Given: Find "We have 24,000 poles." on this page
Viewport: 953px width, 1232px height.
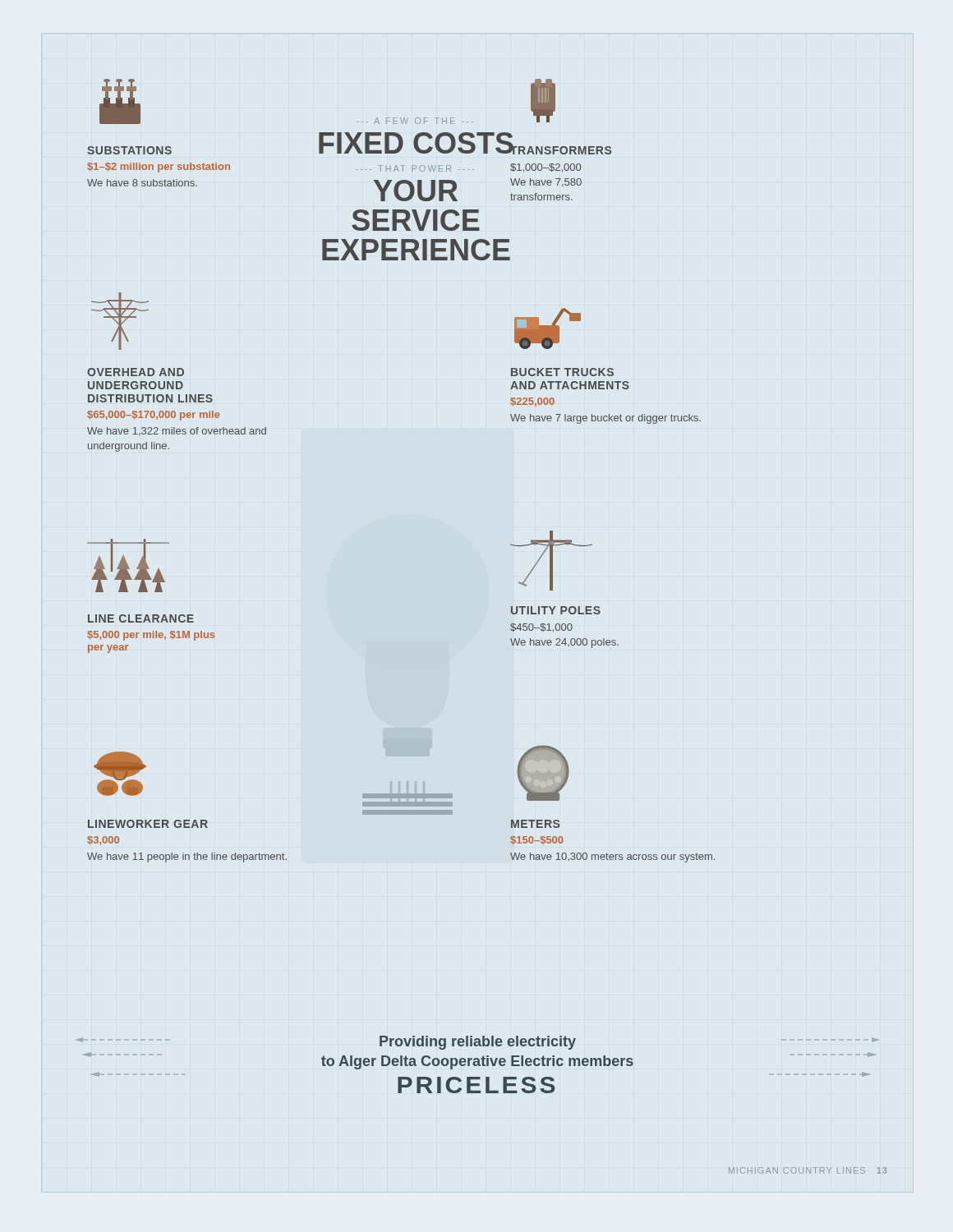Looking at the screenshot, I should point(565,642).
